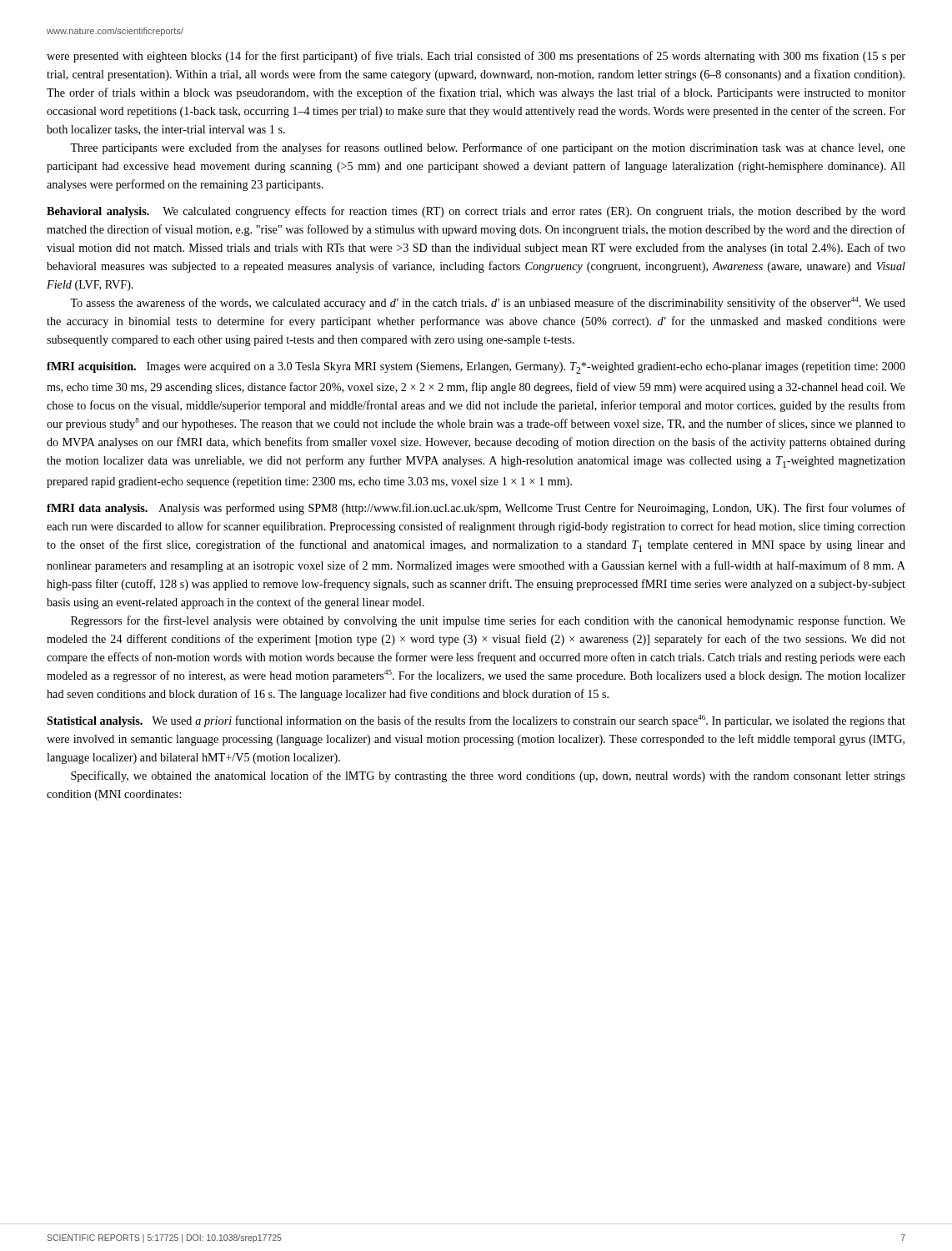952x1251 pixels.
Task: Locate the block of text that opens with "Statistical analysis. We"
Action: 476,739
